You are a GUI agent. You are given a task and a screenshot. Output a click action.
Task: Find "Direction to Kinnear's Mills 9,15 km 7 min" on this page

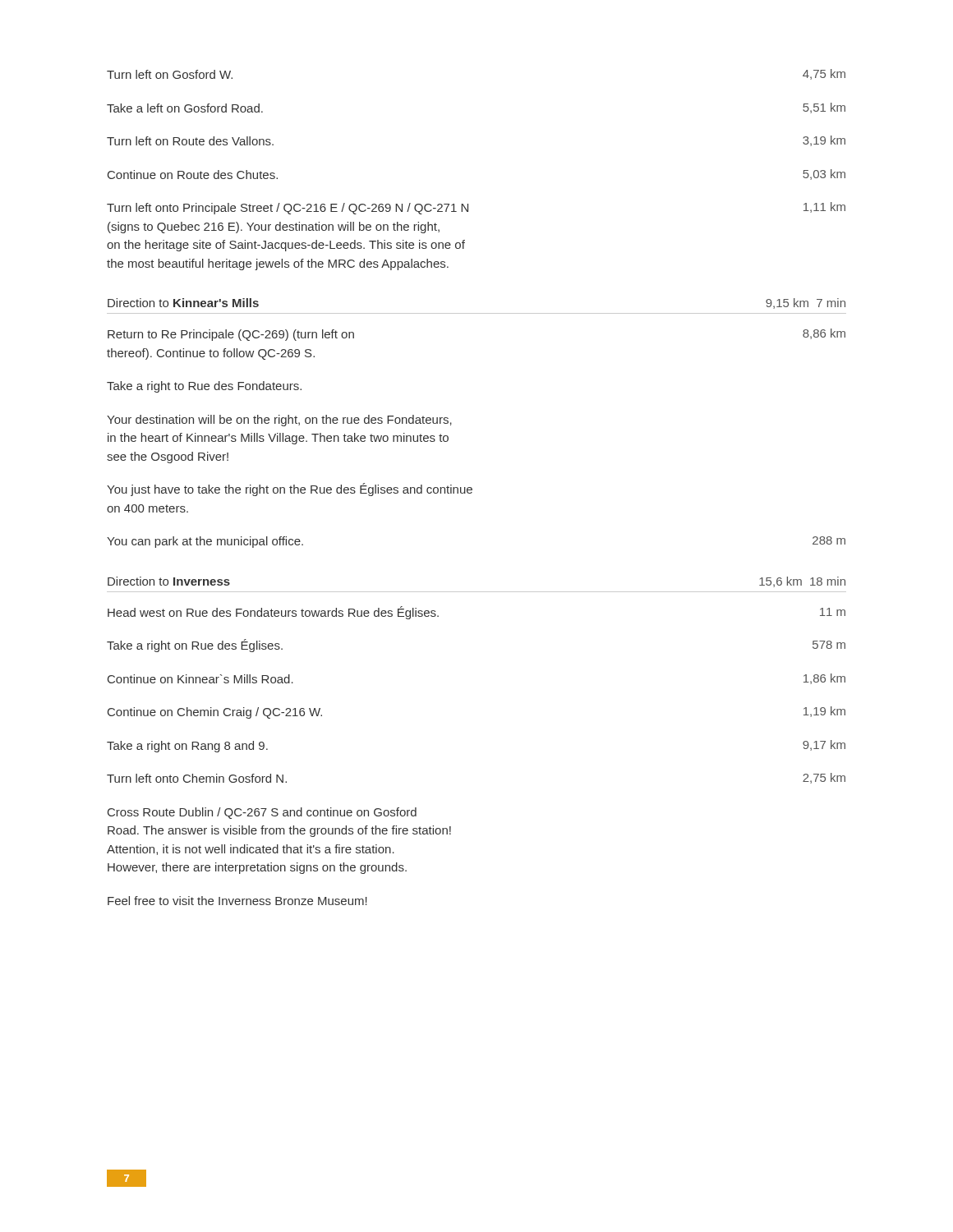click(476, 303)
